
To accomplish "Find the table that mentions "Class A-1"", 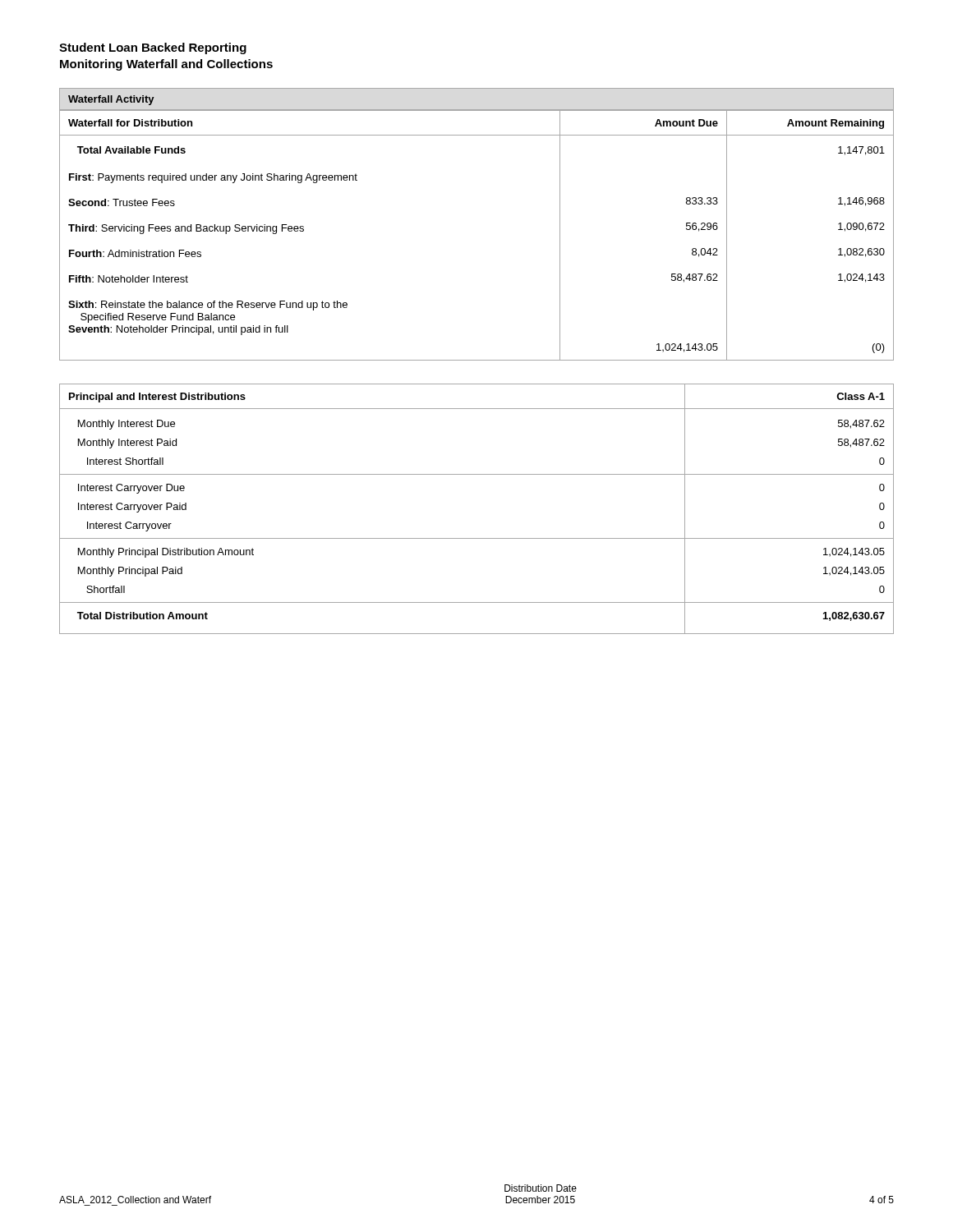I will click(x=476, y=508).
